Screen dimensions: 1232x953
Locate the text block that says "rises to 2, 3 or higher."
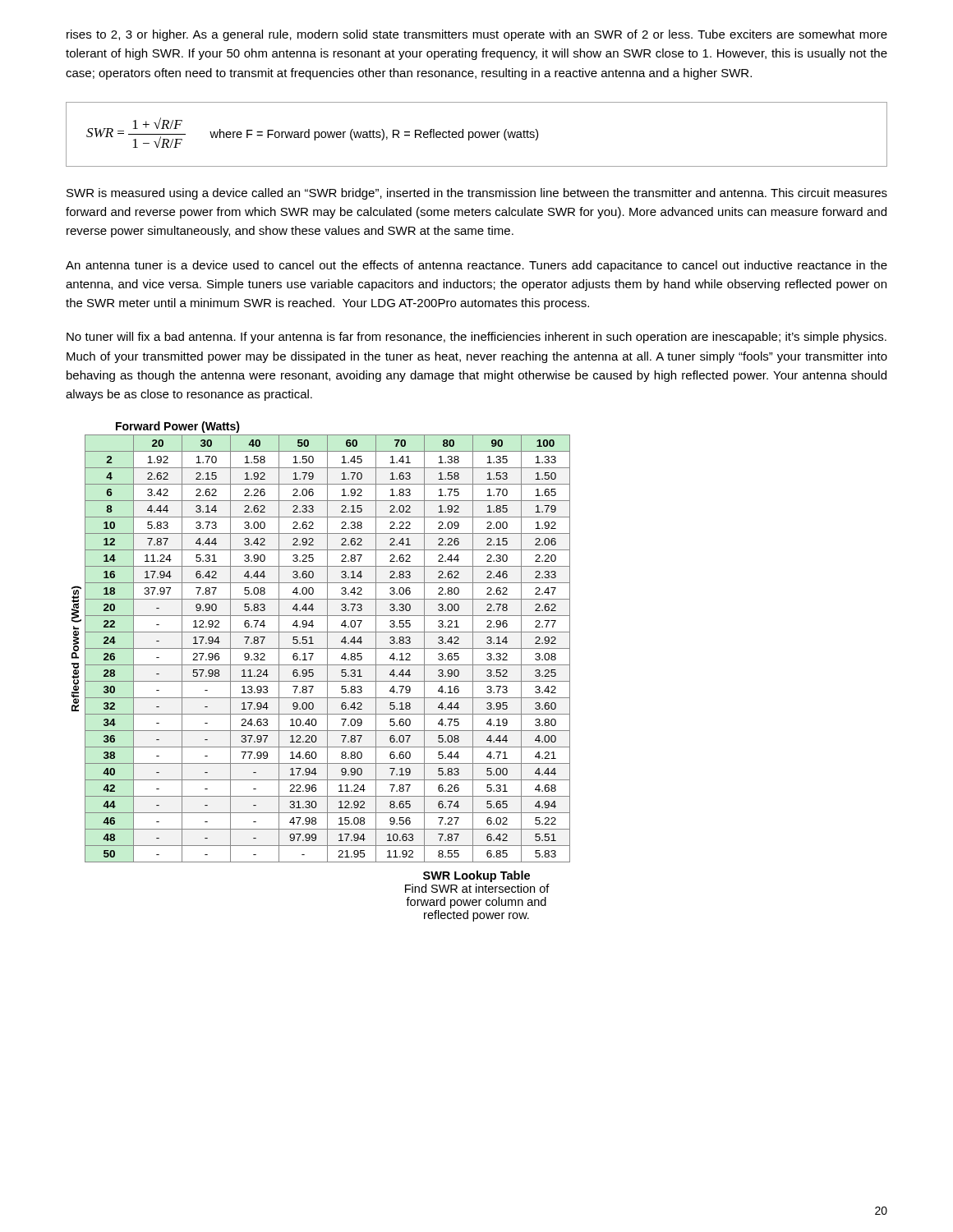pos(476,53)
